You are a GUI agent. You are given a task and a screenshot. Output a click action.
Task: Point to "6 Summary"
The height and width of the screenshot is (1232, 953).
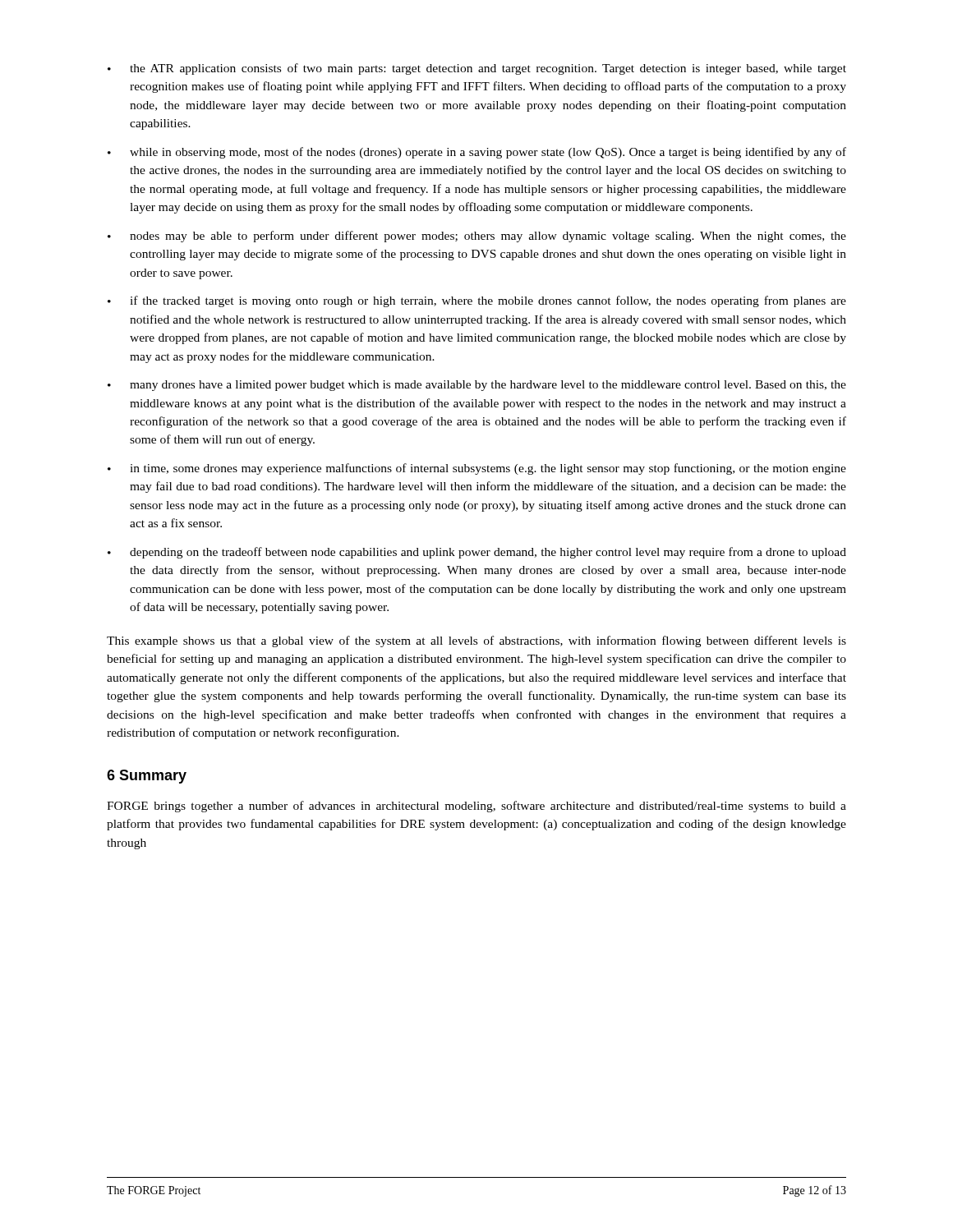[x=147, y=776]
